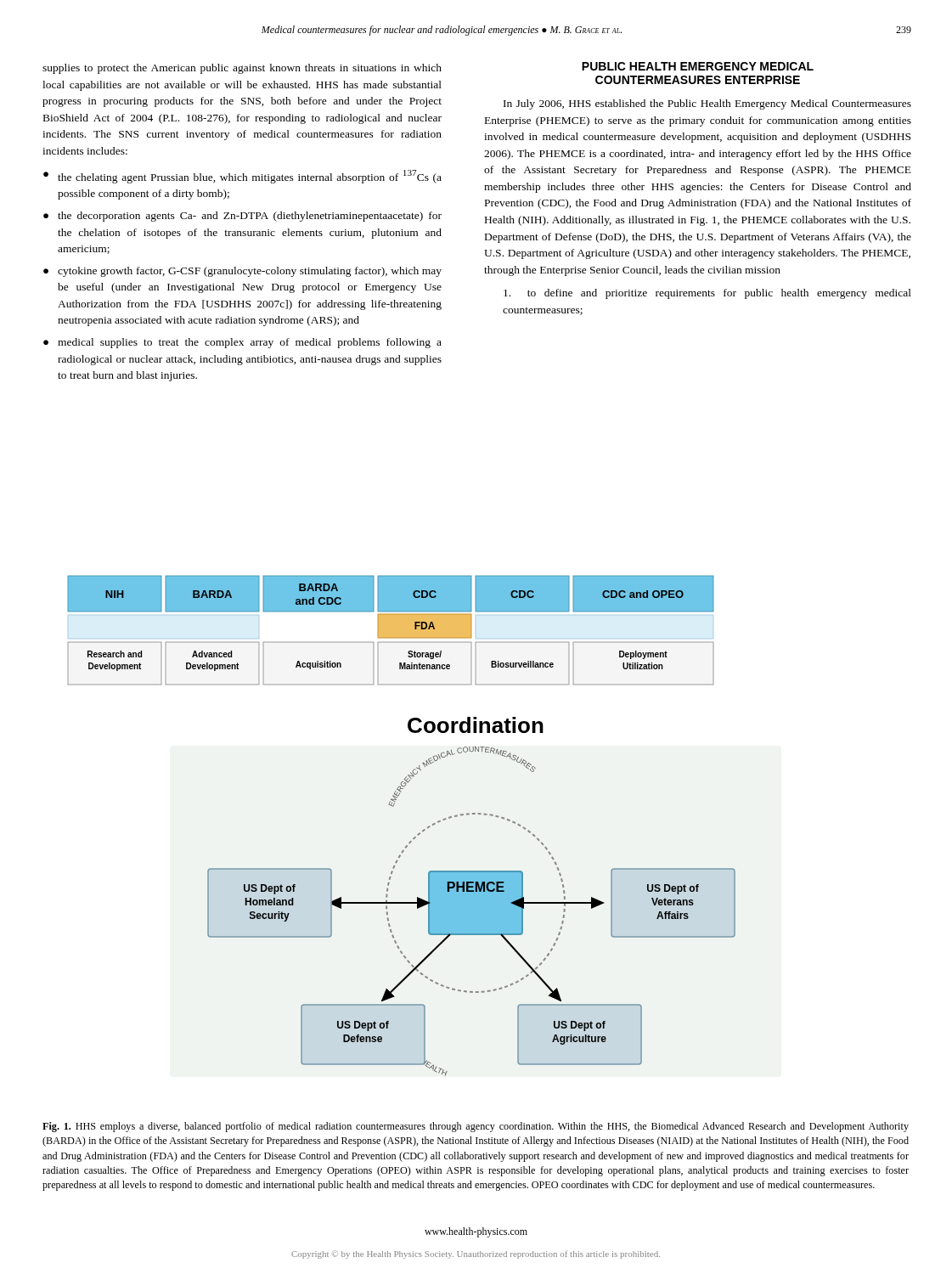The width and height of the screenshot is (952, 1274).
Task: Select the section header that says "PUBLIC HEALTH EMERGENCY MEDICALCOUNTERMEASURES ENTERPRISE"
Action: [698, 73]
